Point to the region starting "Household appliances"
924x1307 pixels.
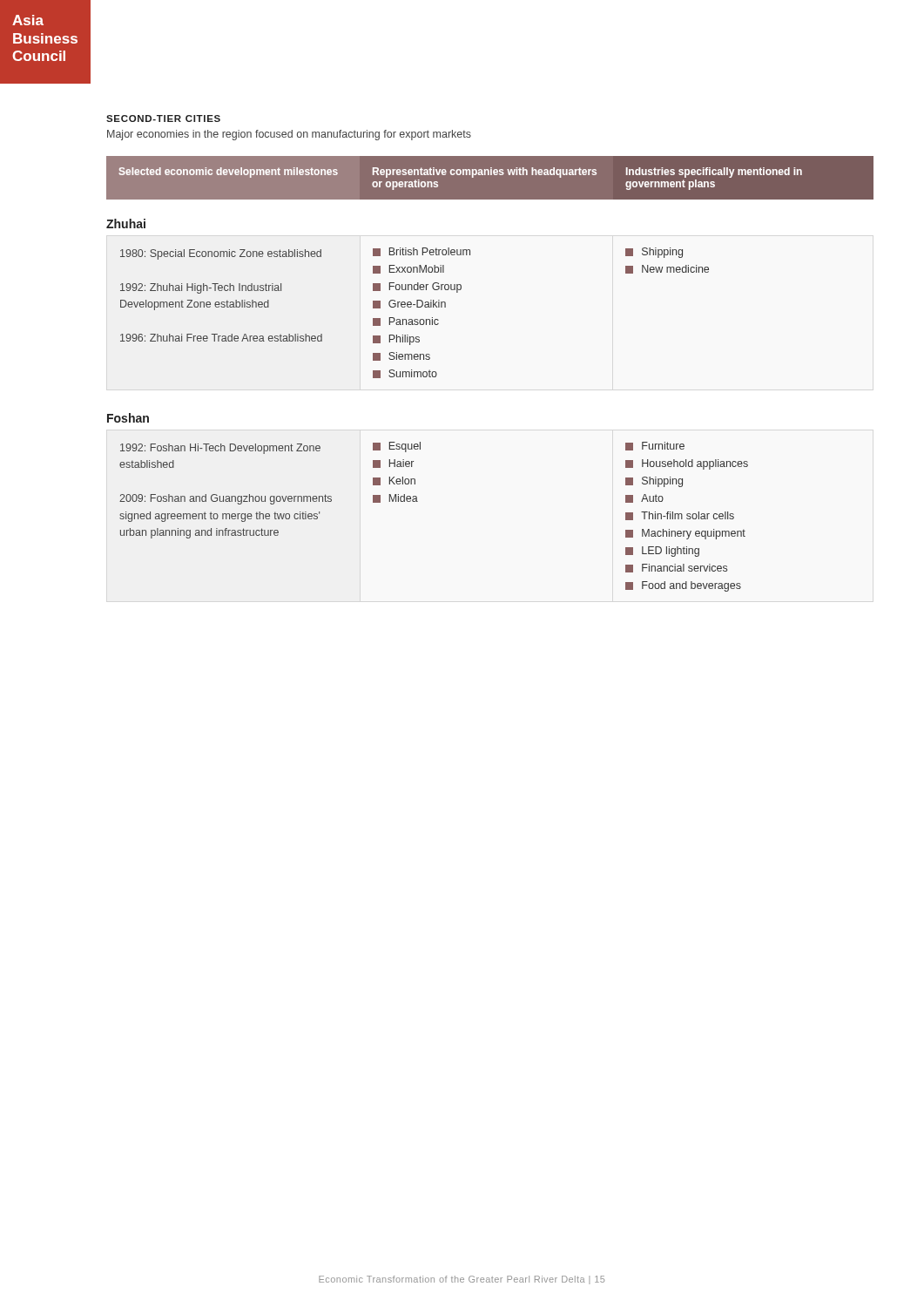[687, 464]
